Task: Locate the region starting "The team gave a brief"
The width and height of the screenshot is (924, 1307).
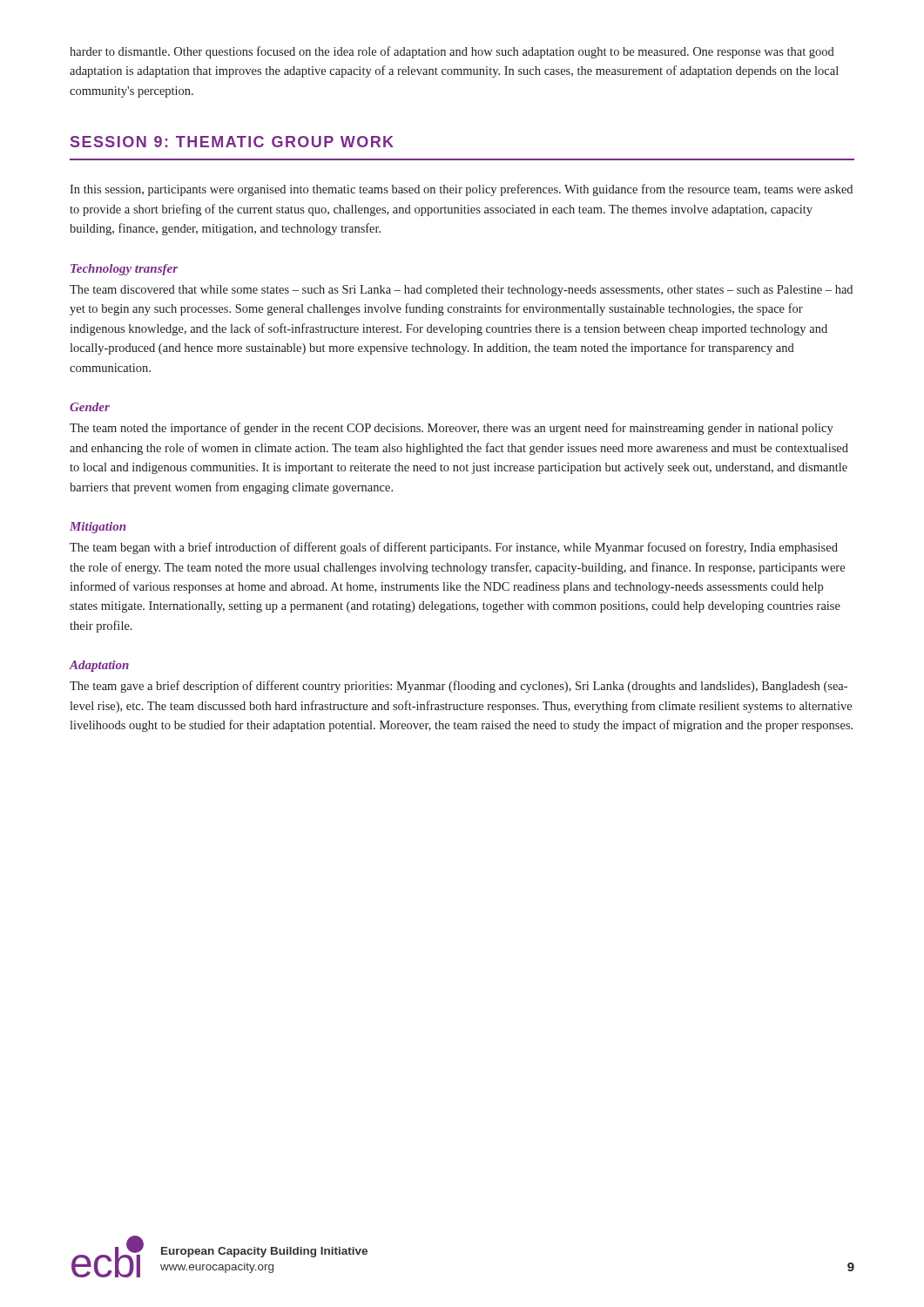Action: [462, 706]
